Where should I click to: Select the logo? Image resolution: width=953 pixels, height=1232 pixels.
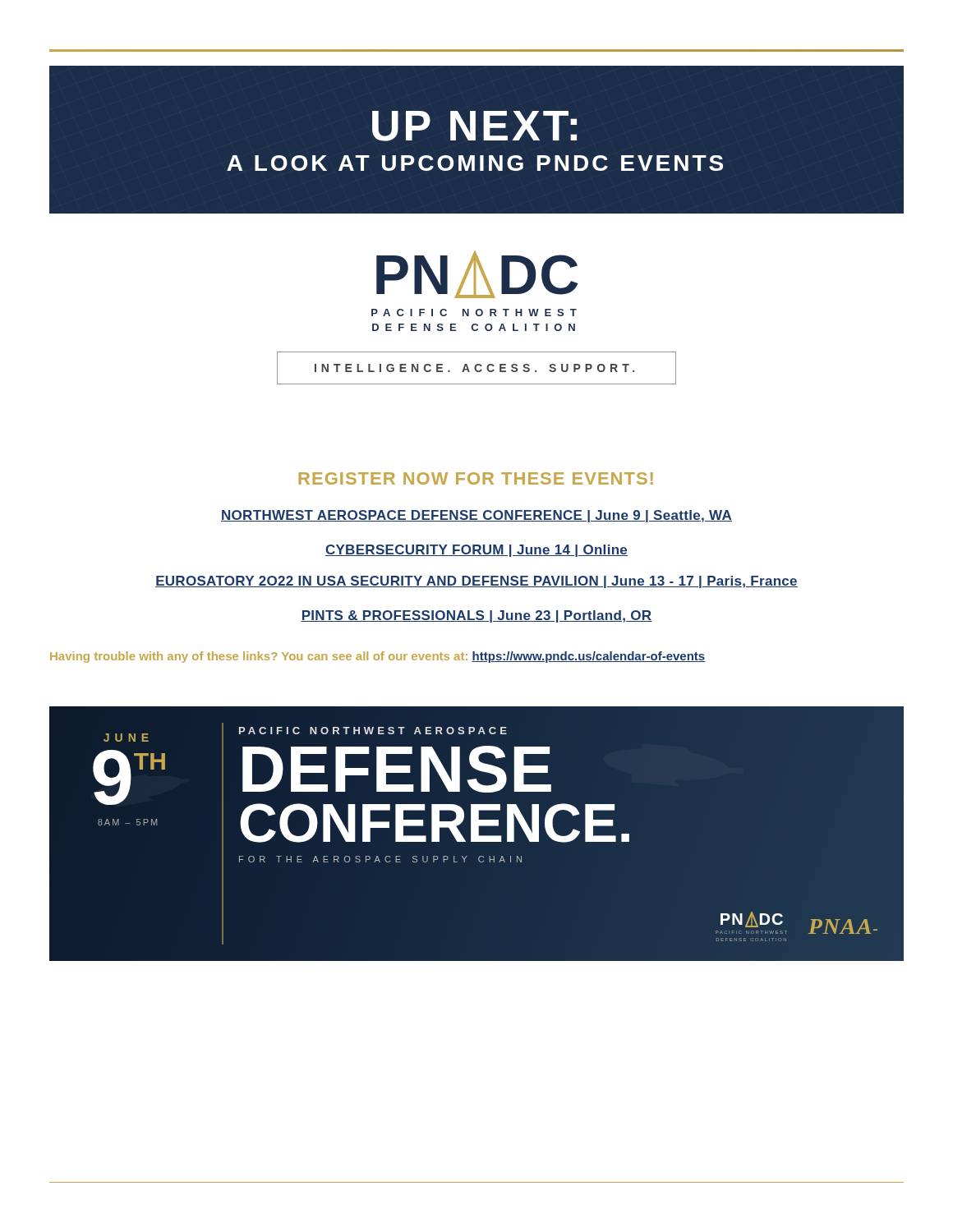[x=476, y=313]
